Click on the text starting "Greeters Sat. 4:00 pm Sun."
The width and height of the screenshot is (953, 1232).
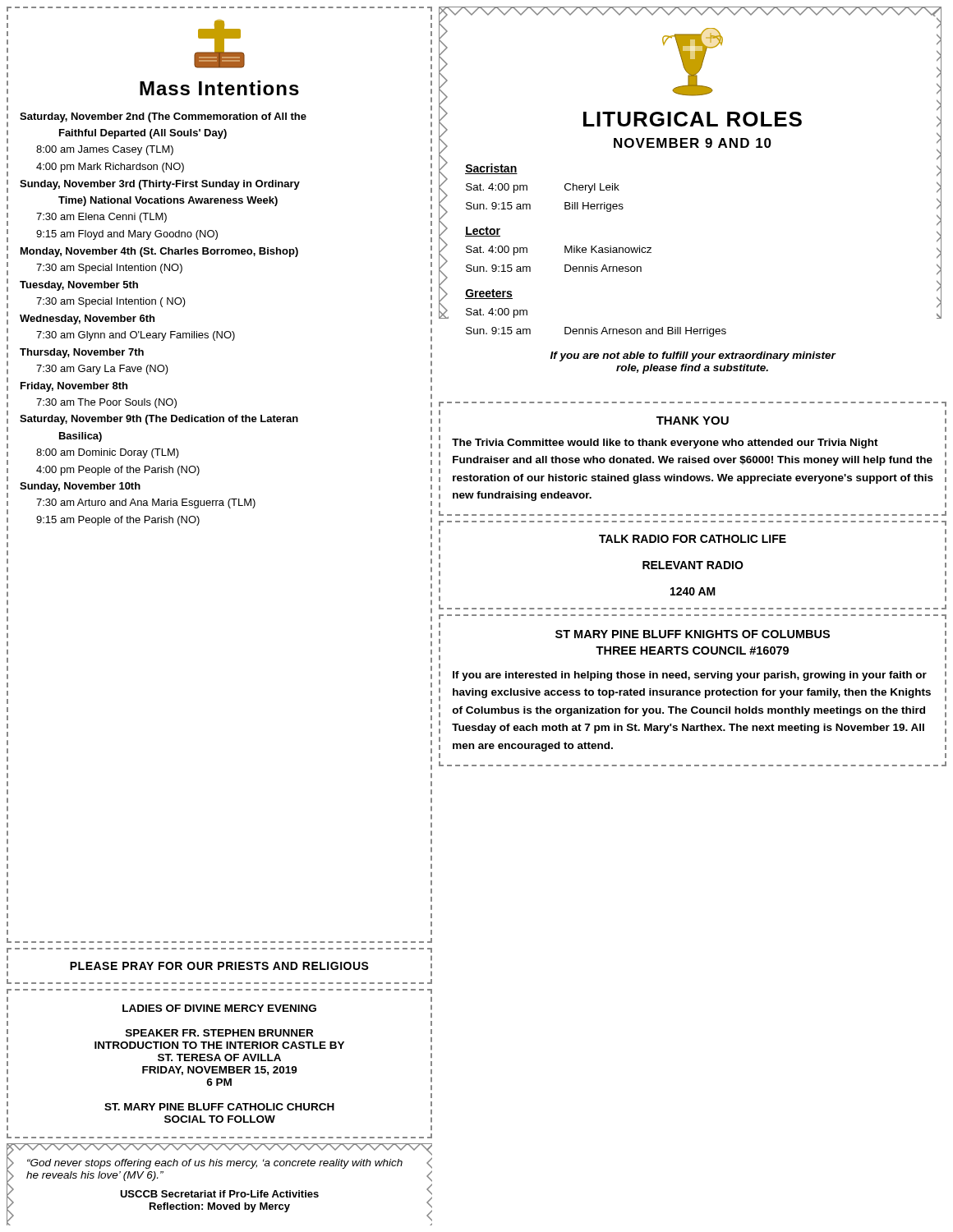[x=489, y=294]
